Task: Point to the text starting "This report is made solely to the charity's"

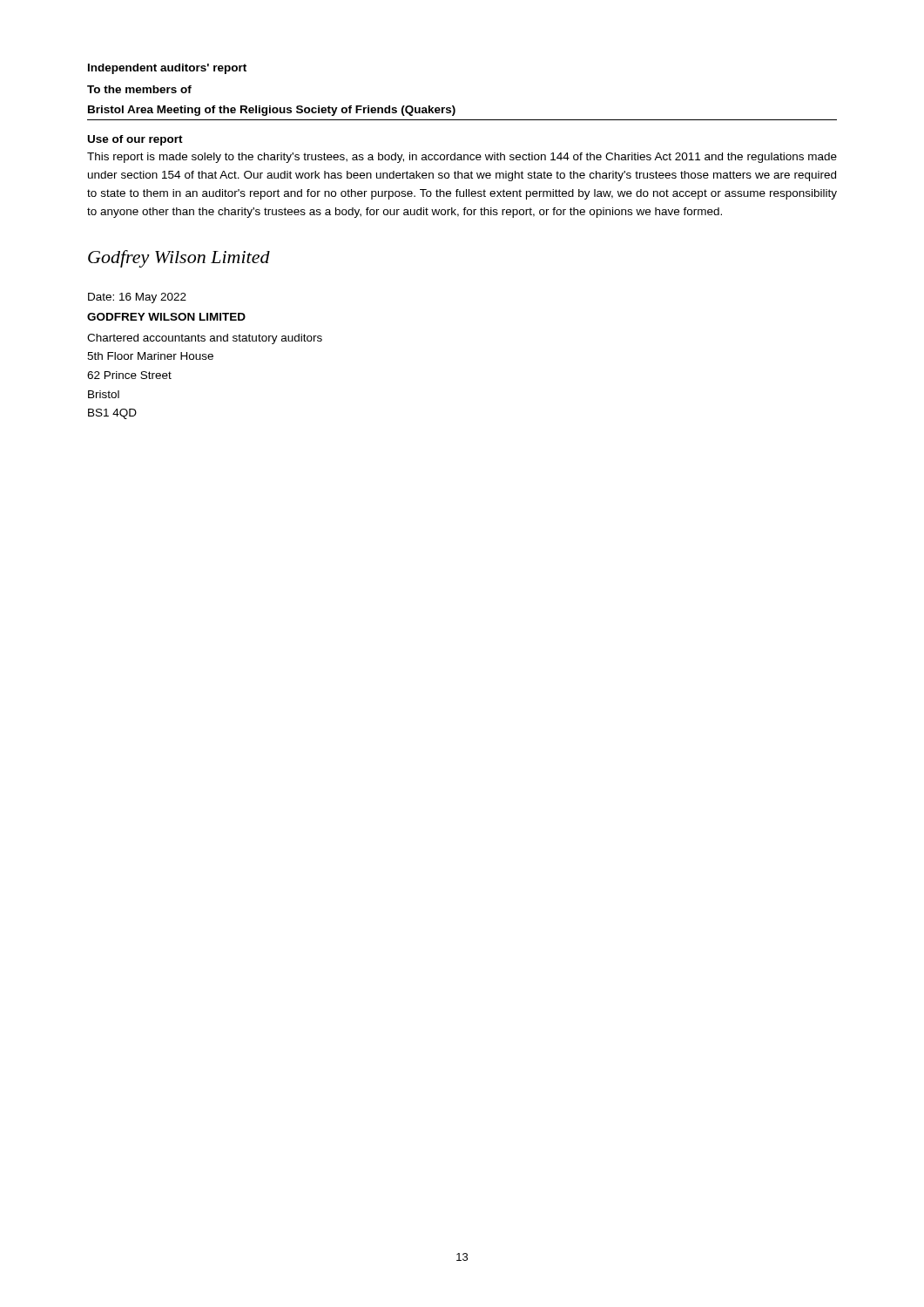Action: point(462,184)
